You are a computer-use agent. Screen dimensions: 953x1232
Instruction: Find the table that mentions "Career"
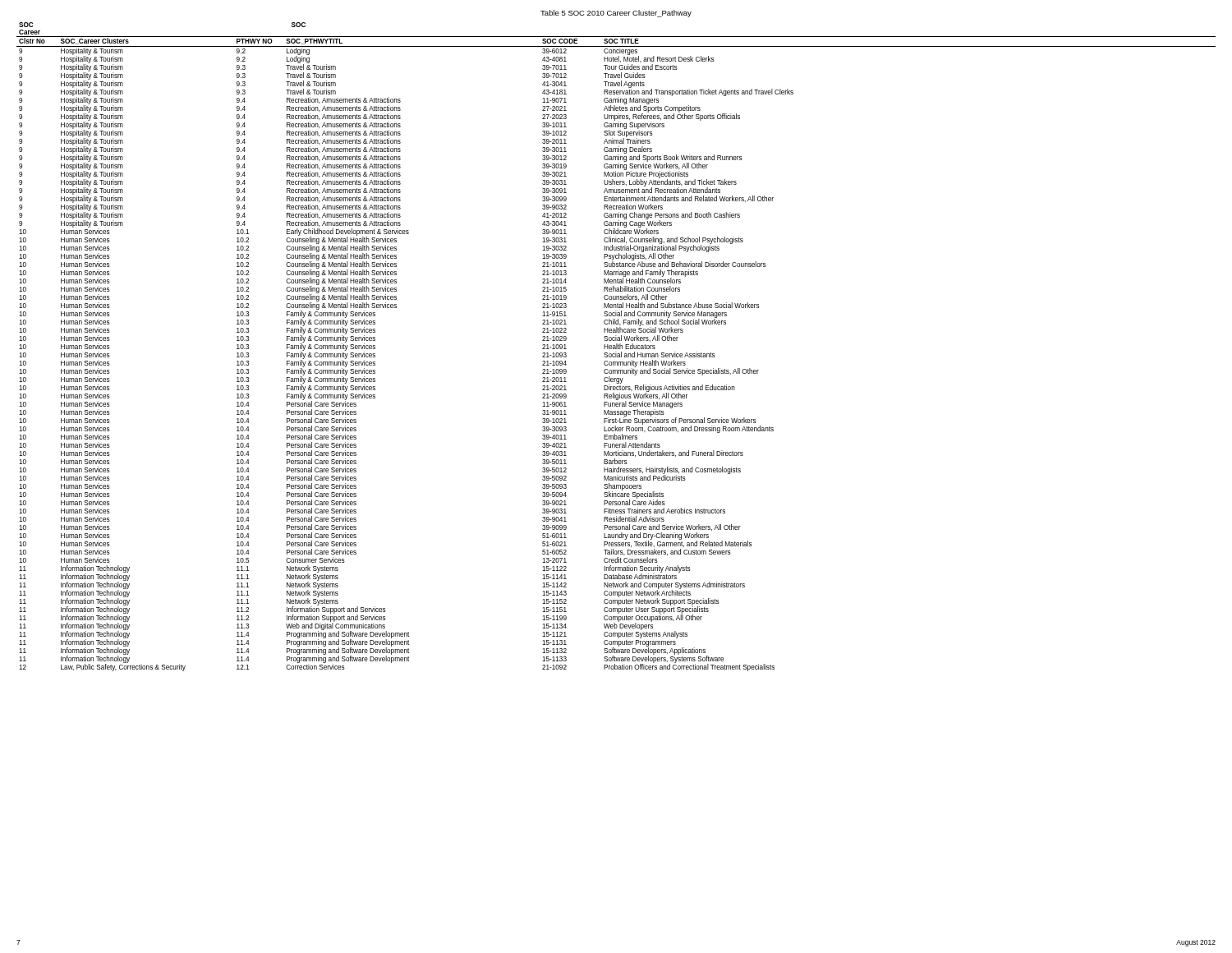coord(616,346)
